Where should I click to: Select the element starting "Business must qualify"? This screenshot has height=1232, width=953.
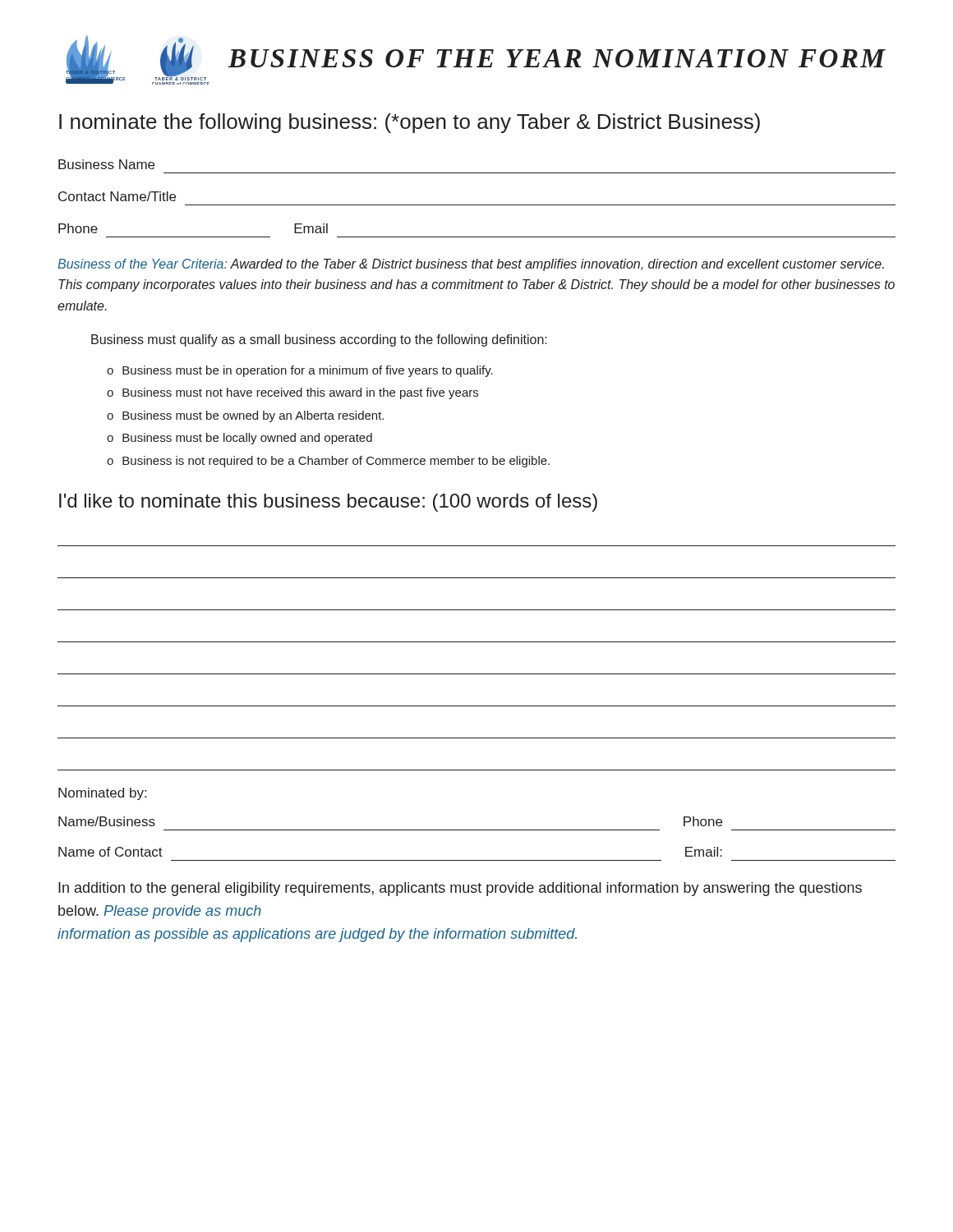click(319, 339)
